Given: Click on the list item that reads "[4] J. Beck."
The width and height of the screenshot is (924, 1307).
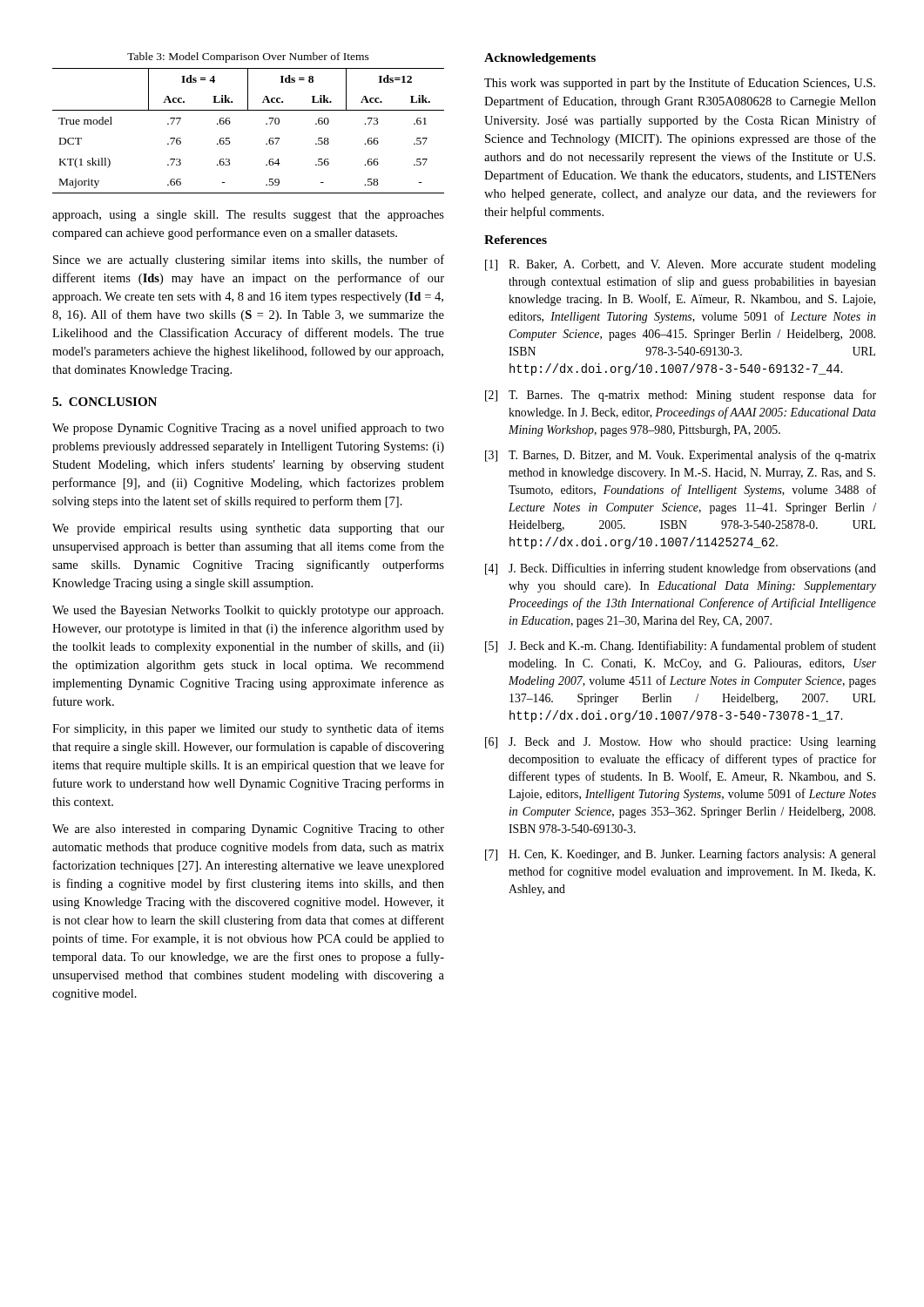Looking at the screenshot, I should point(680,595).
